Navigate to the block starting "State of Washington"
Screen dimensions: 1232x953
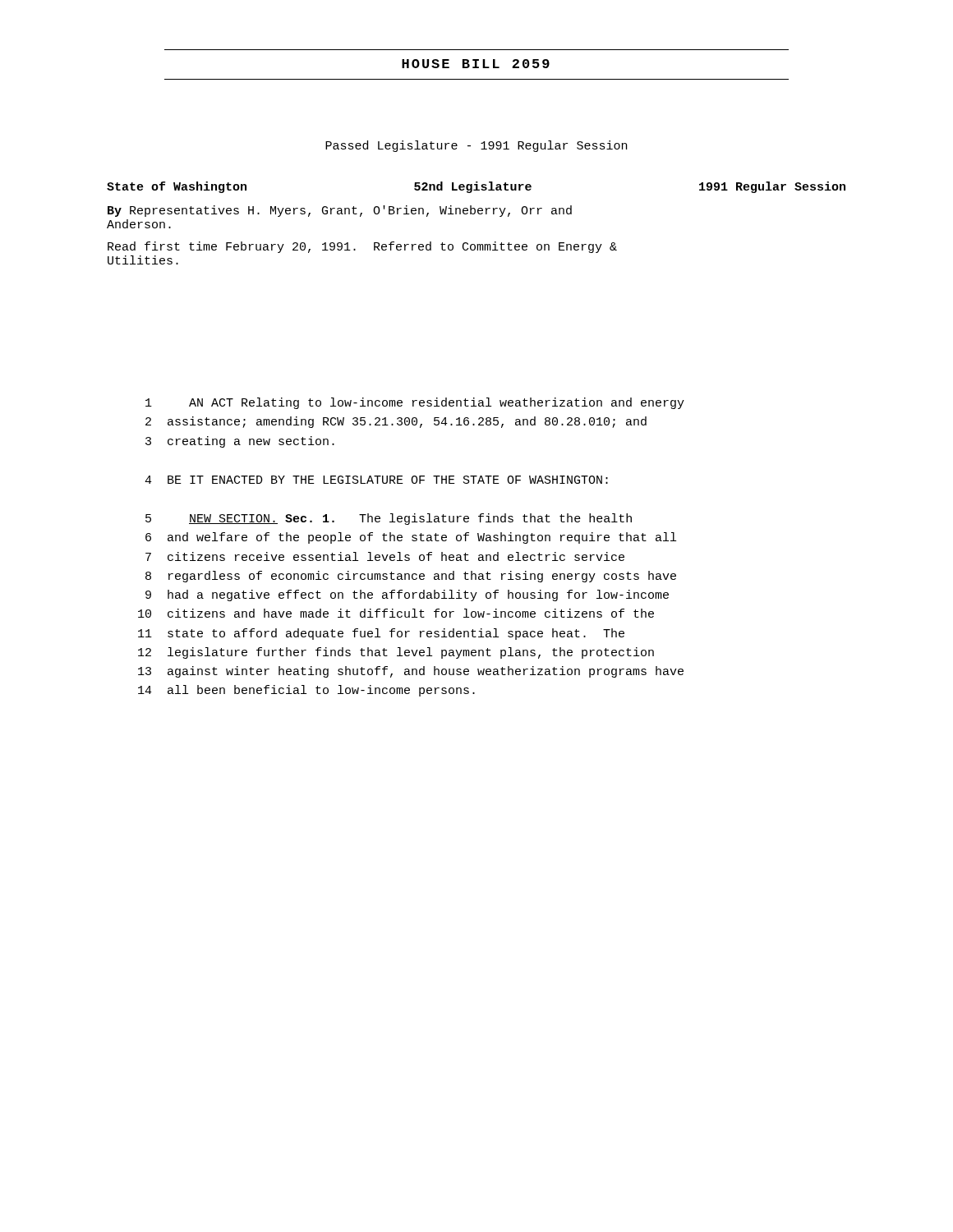[476, 188]
